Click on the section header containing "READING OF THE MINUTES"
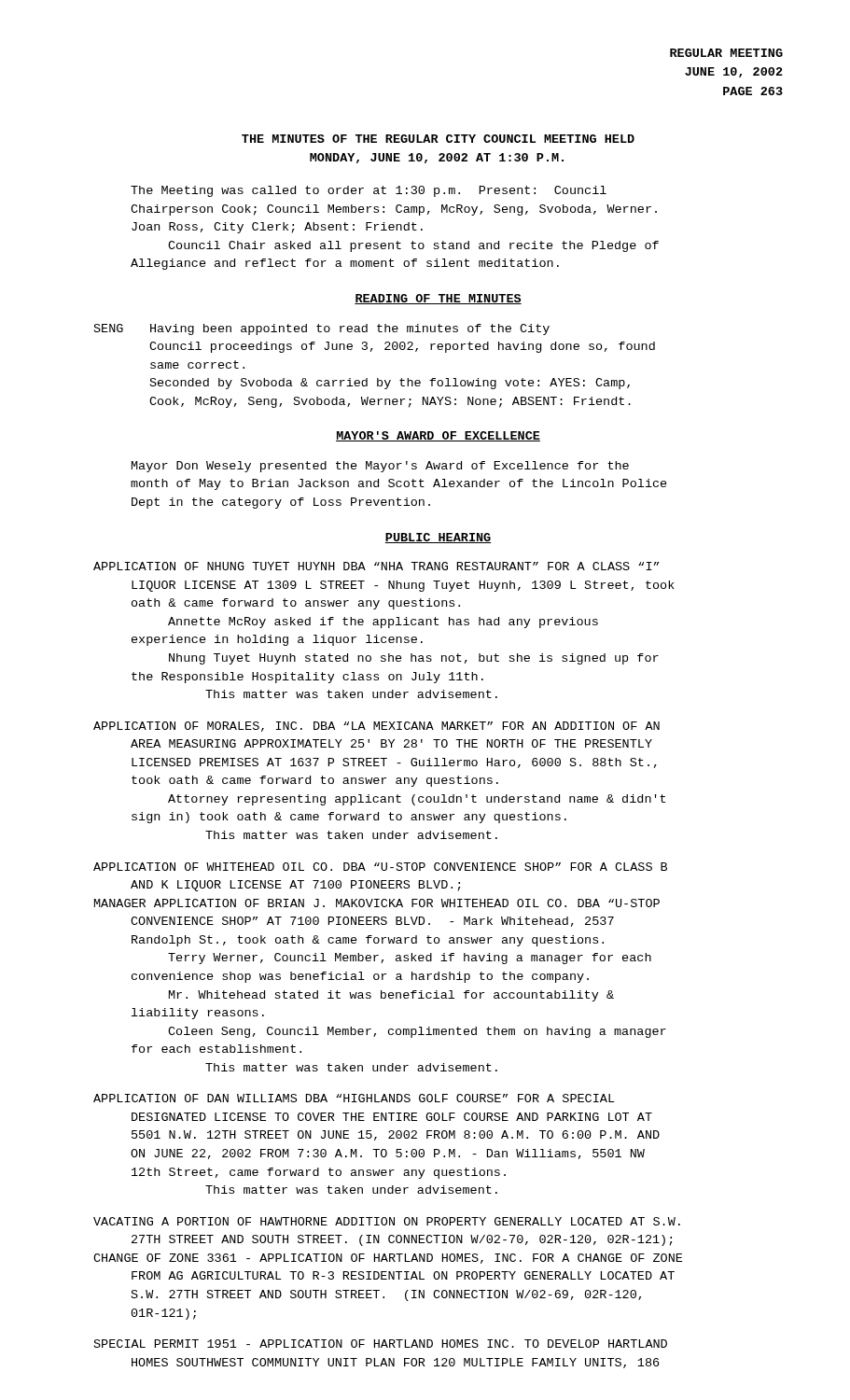 [438, 299]
